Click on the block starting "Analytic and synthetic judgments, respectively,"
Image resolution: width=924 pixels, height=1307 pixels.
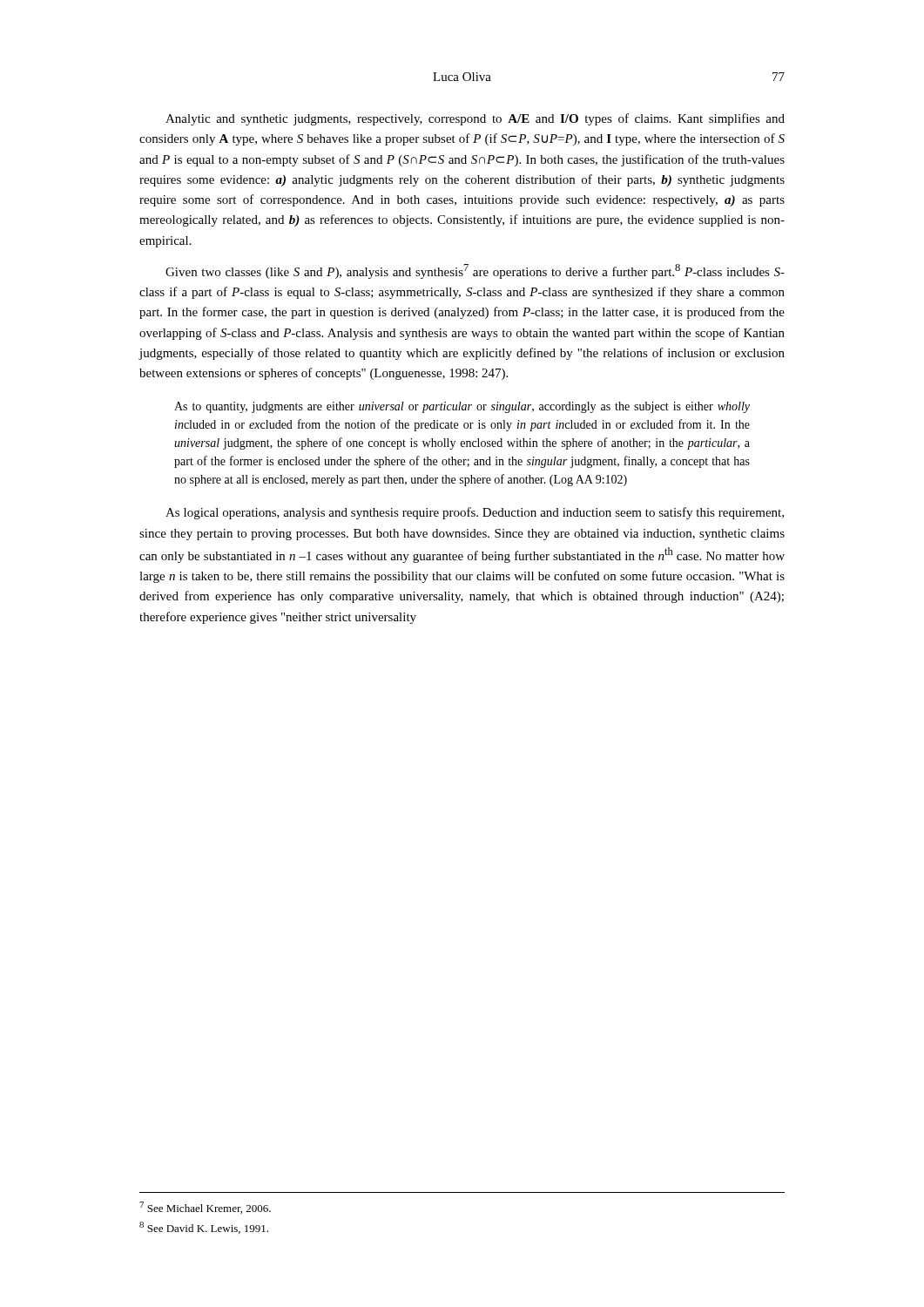click(x=475, y=119)
